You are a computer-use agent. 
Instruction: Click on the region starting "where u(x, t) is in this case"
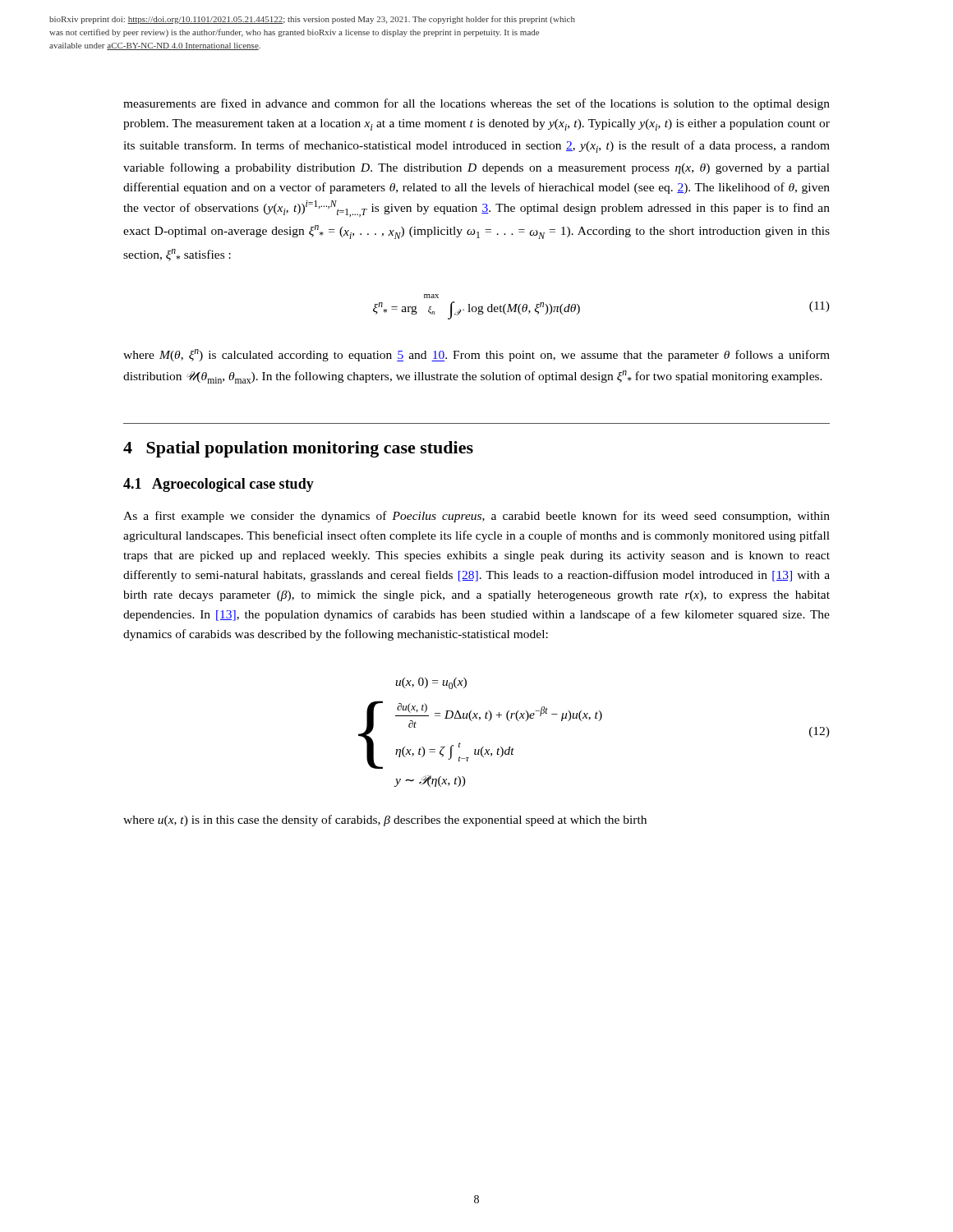click(385, 820)
